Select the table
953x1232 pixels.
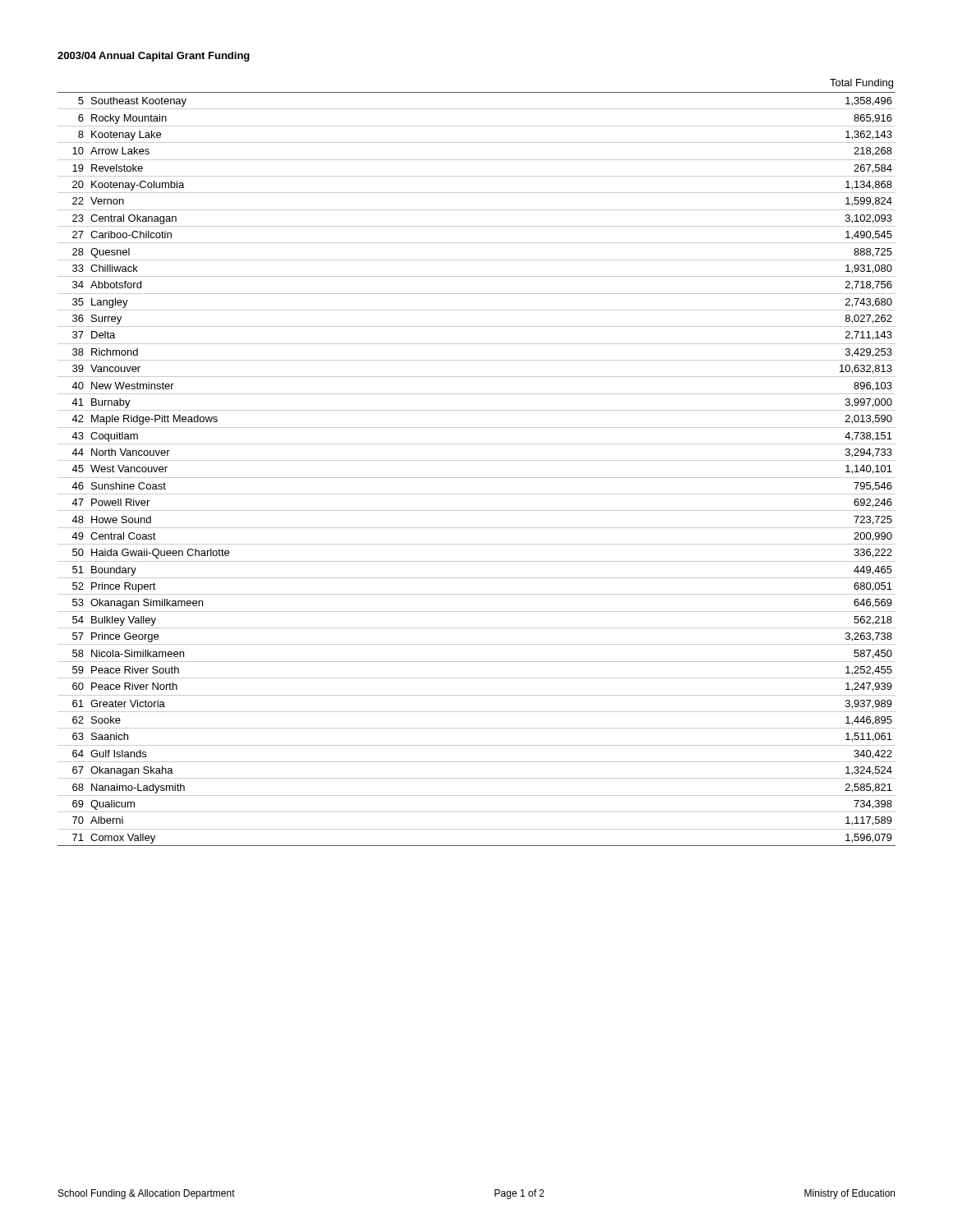pyautogui.click(x=476, y=469)
